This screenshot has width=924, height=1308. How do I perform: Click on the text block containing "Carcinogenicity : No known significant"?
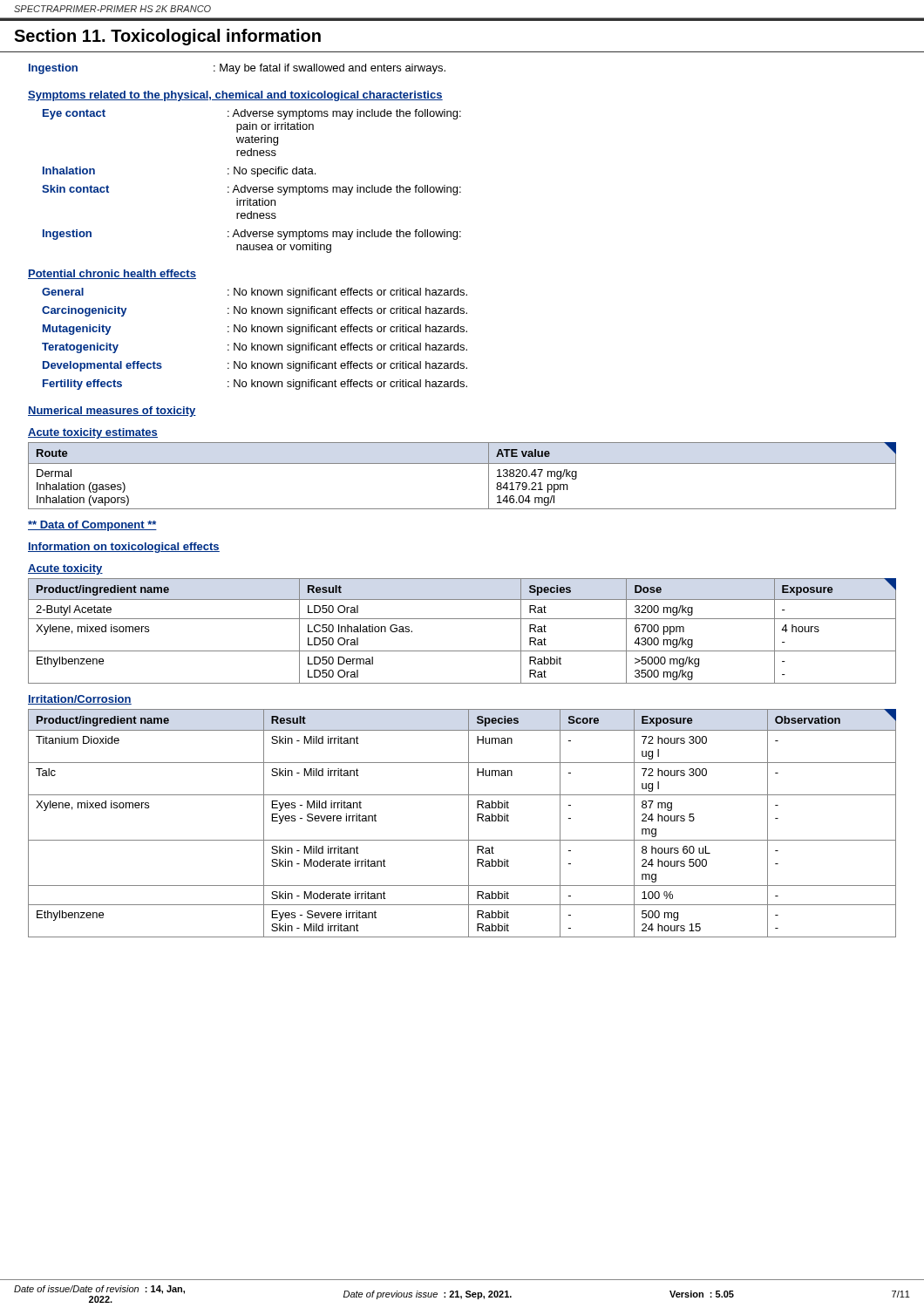[x=462, y=310]
